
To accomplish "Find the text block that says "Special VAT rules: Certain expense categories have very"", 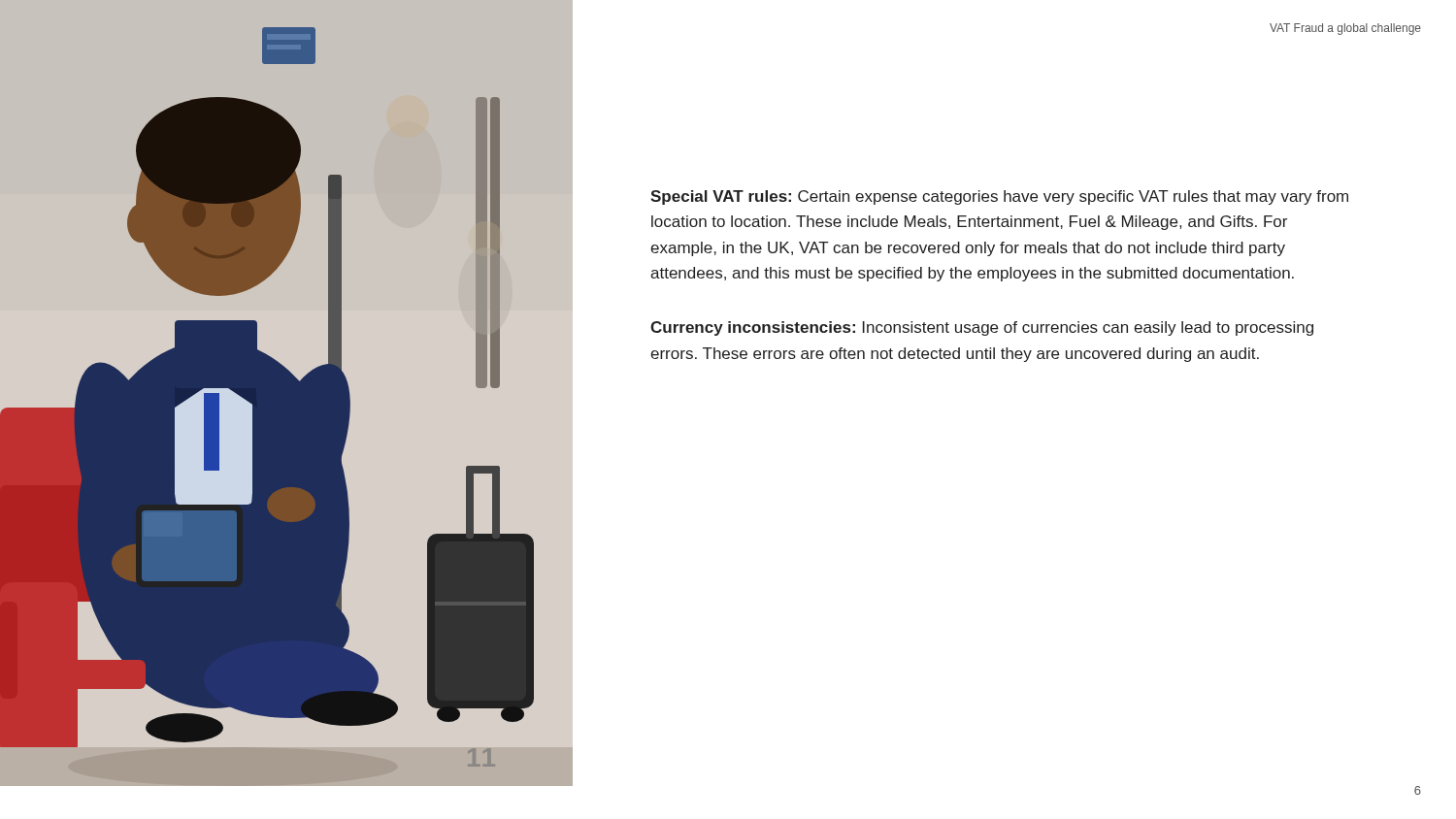I will click(1000, 235).
